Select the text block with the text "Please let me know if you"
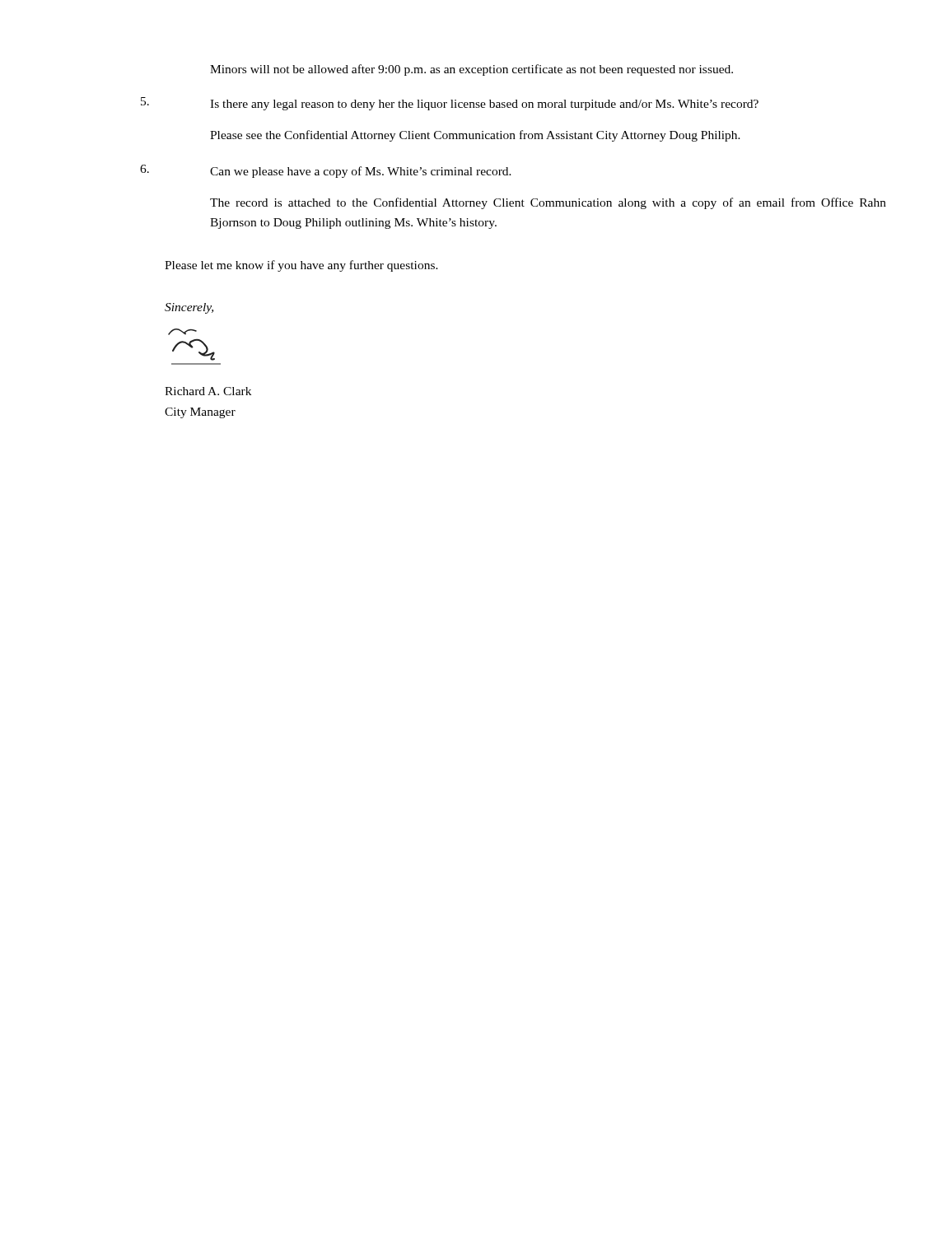 (302, 265)
